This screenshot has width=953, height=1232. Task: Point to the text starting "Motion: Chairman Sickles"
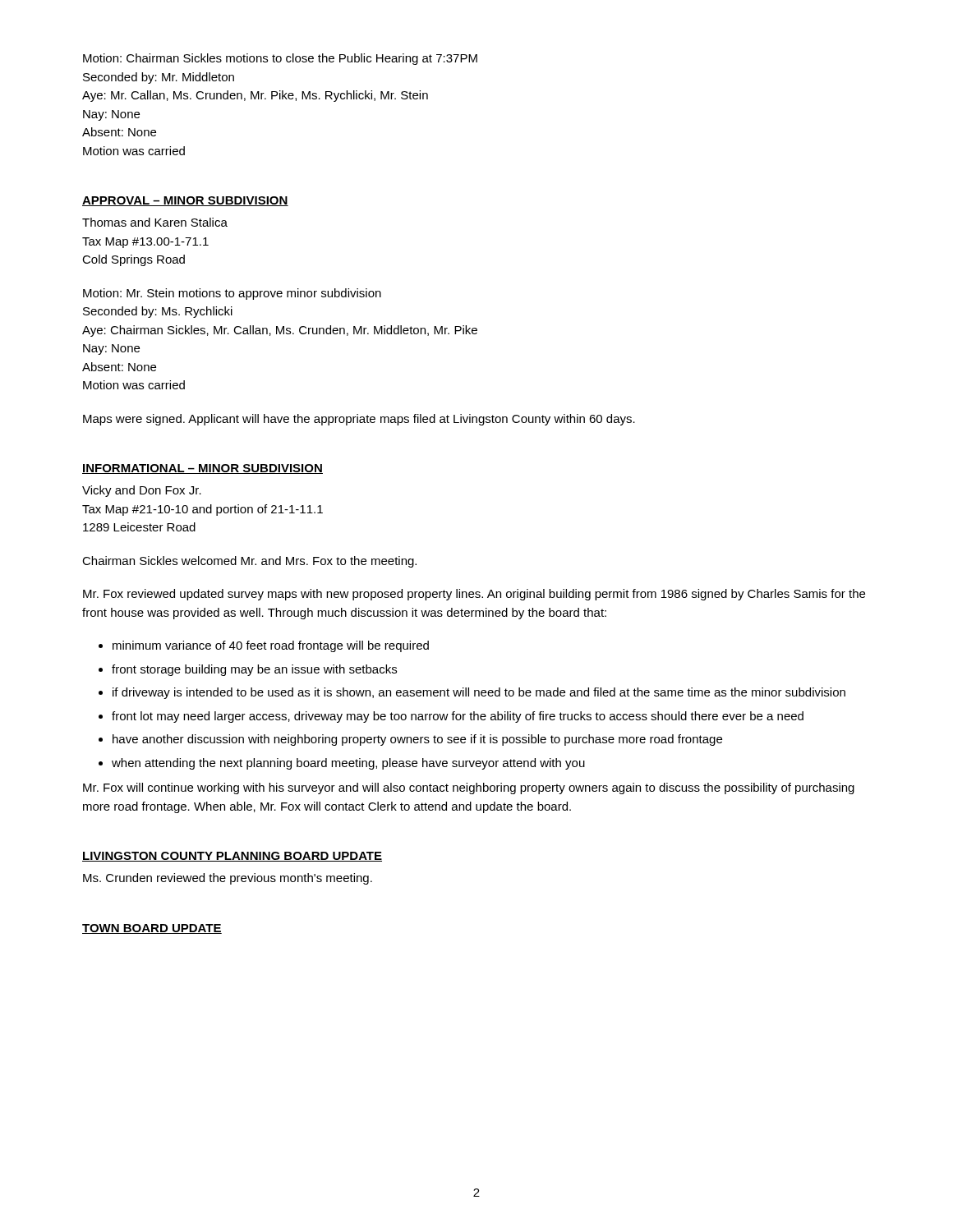(280, 104)
